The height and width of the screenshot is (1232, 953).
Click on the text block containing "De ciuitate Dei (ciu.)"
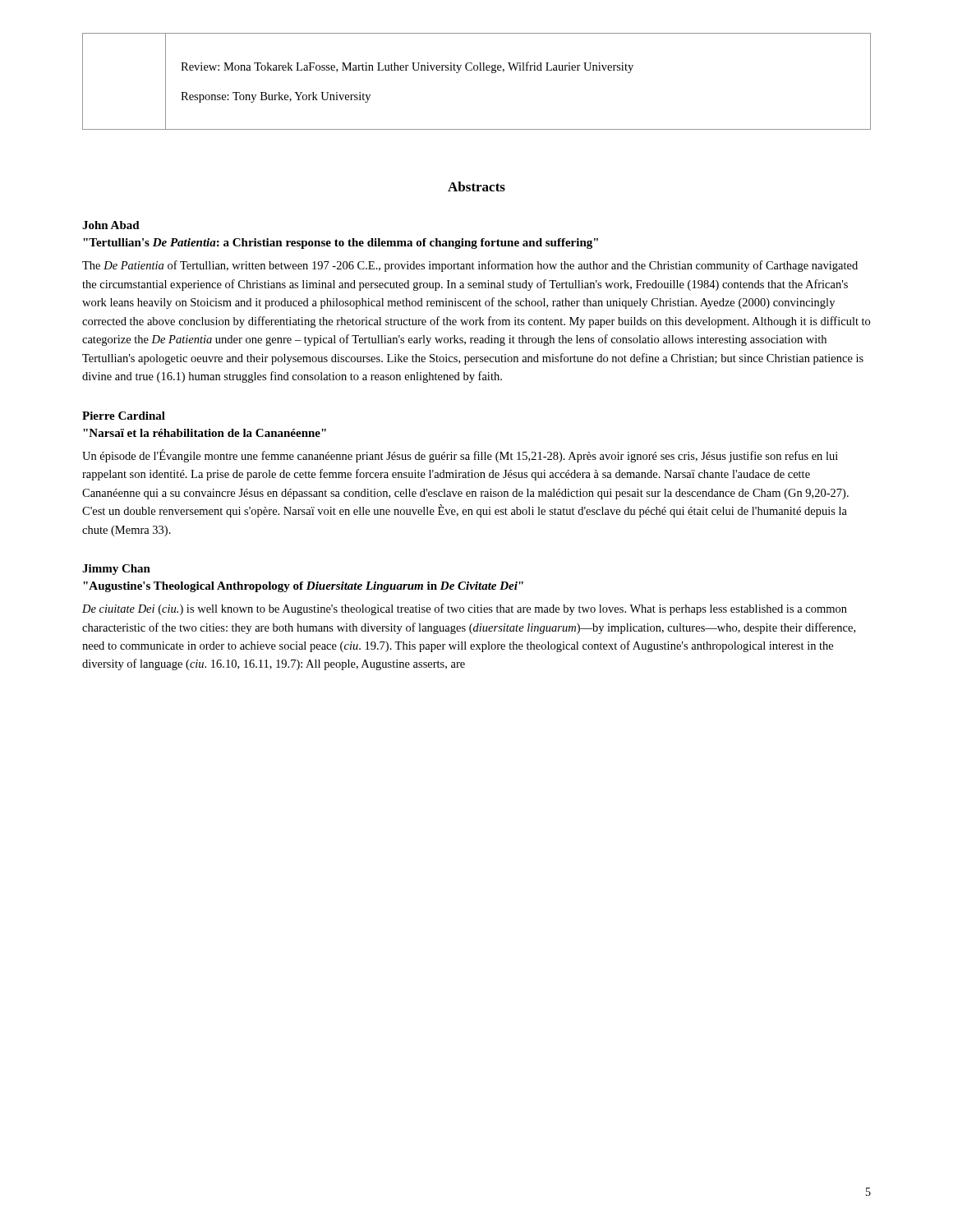[469, 636]
